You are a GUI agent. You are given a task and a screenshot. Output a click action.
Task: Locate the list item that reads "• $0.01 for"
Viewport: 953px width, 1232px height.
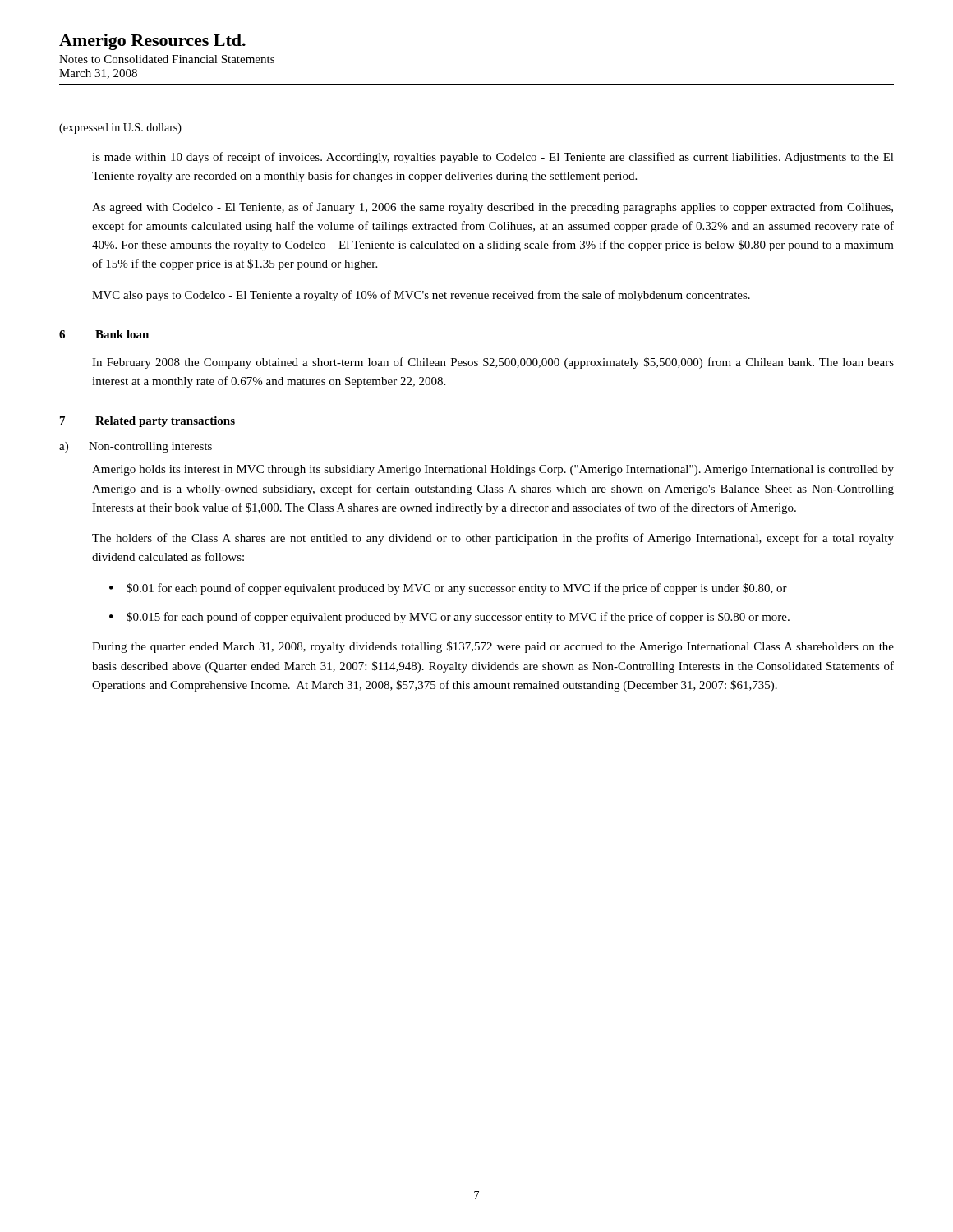(501, 589)
